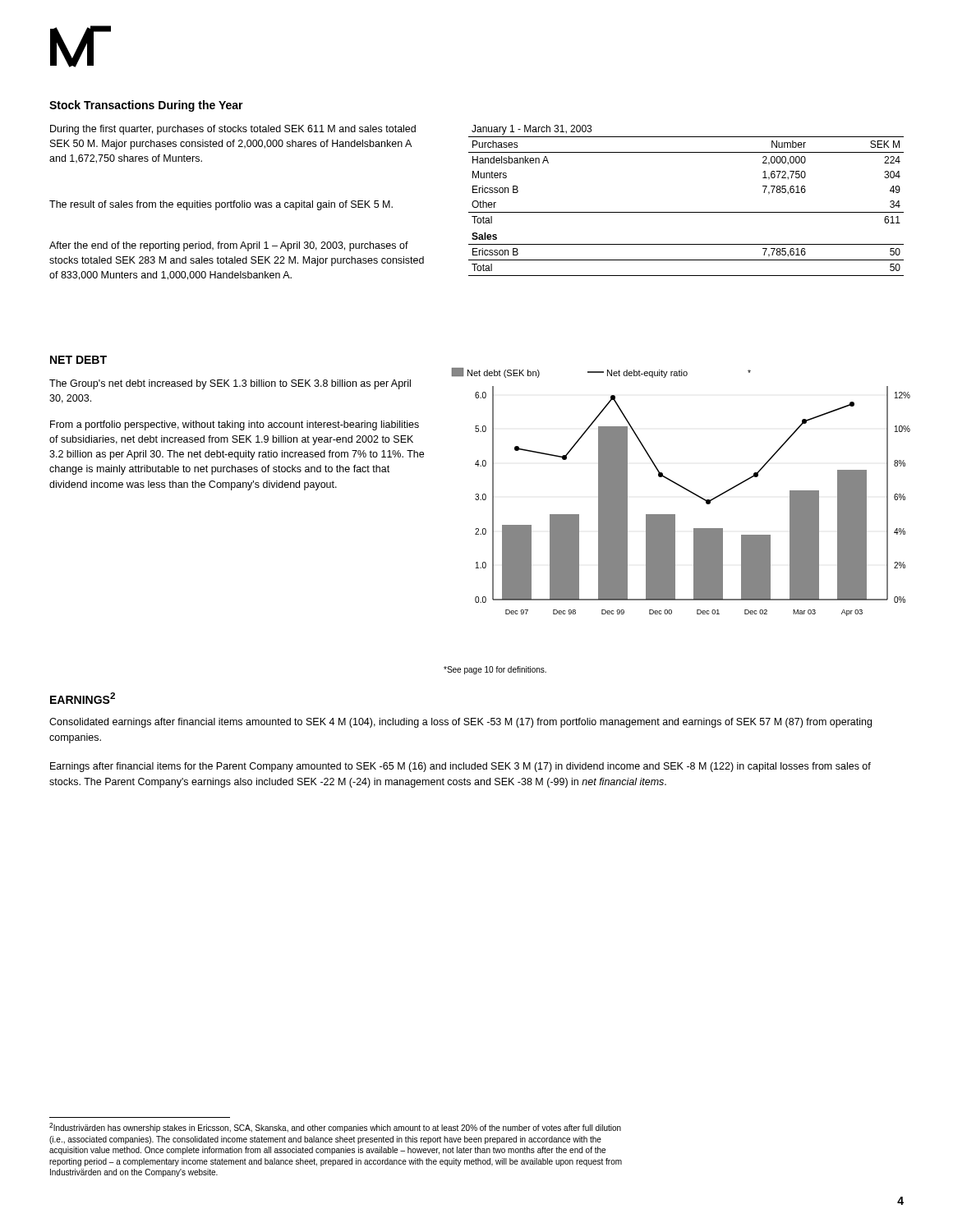Locate the region starting "See page 10 for definitions."

click(x=495, y=670)
